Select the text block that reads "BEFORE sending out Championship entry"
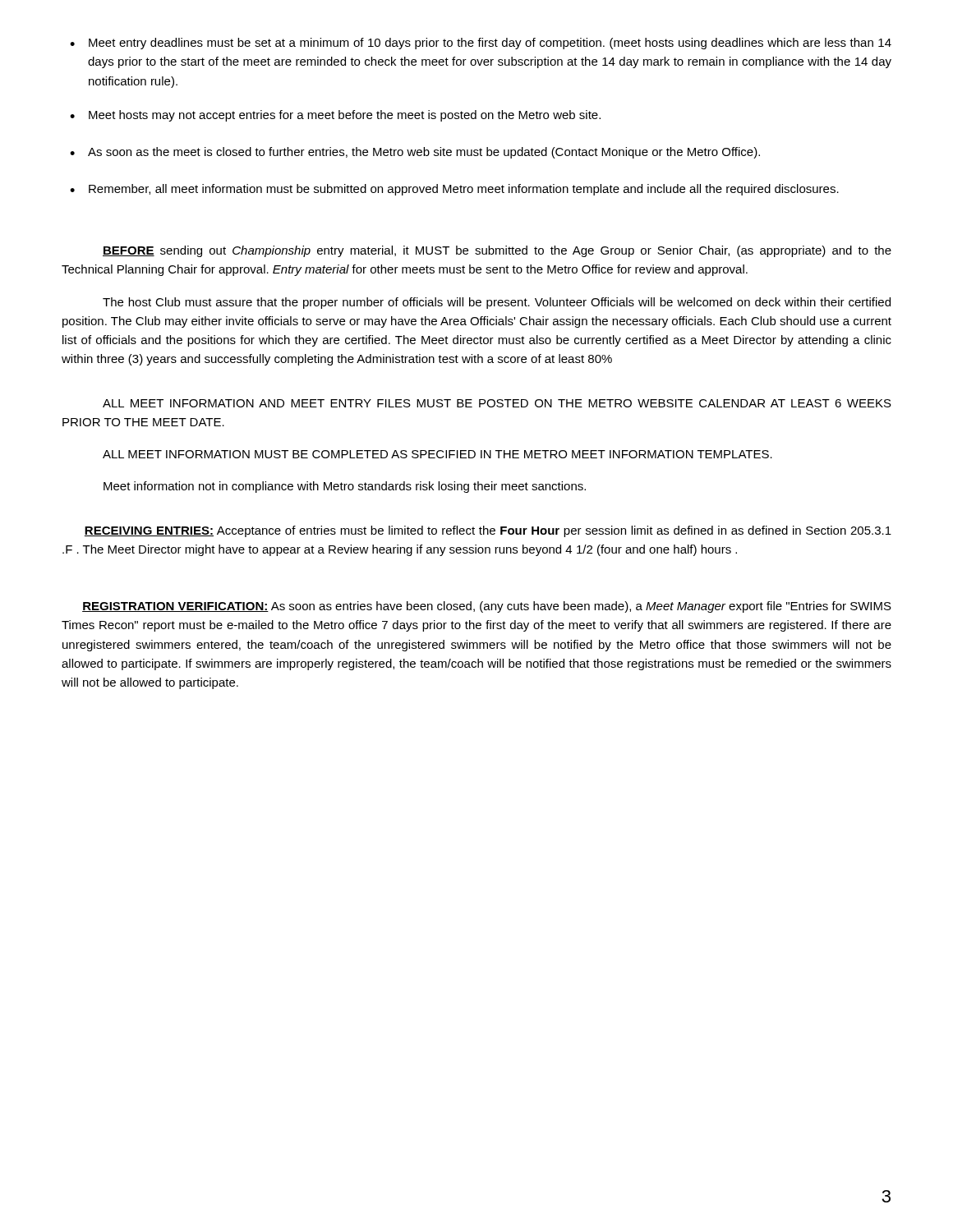The height and width of the screenshot is (1232, 953). [x=476, y=260]
